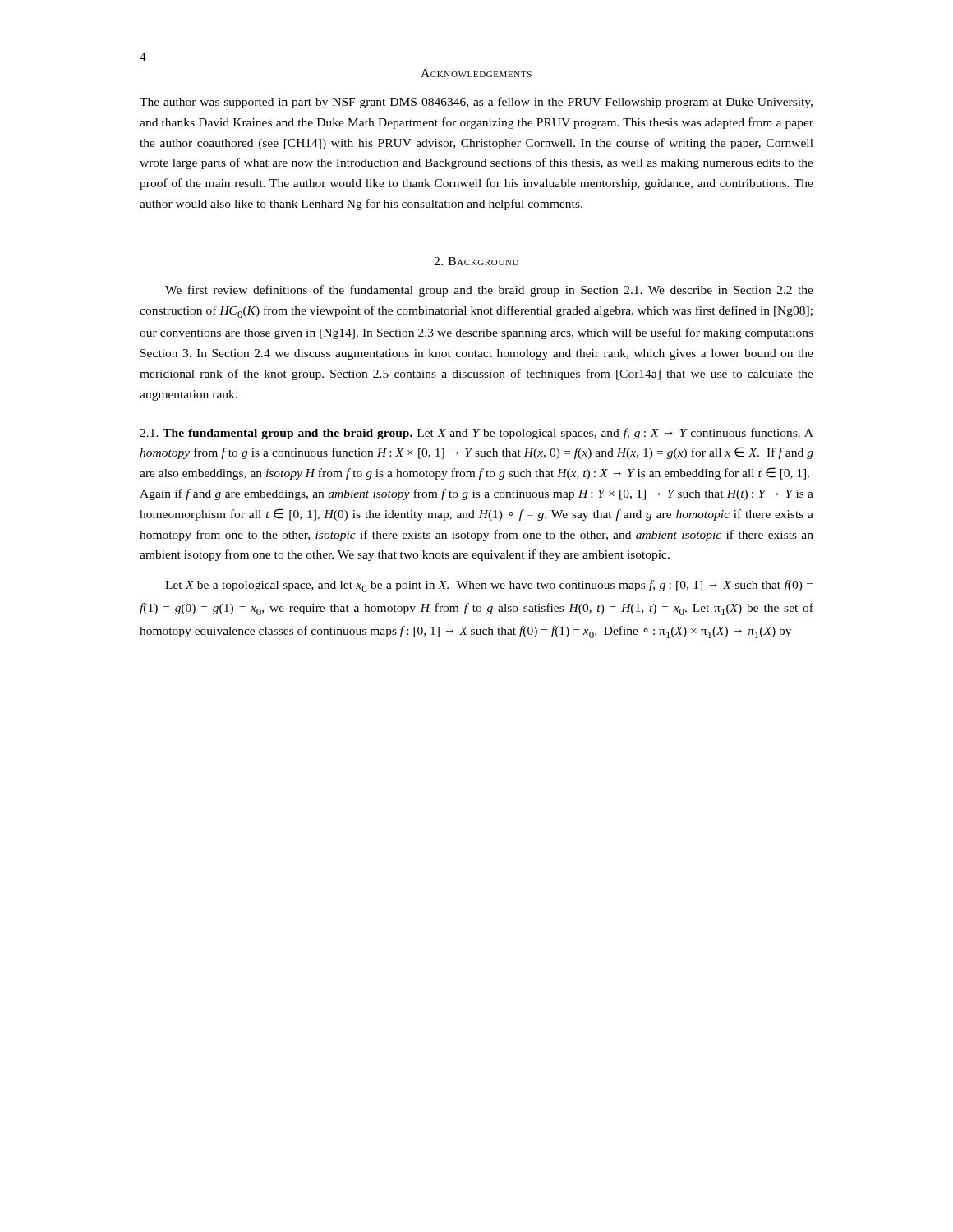Click on the text block starting "1. The fundamental group and the"
This screenshot has width=953, height=1232.
click(476, 533)
